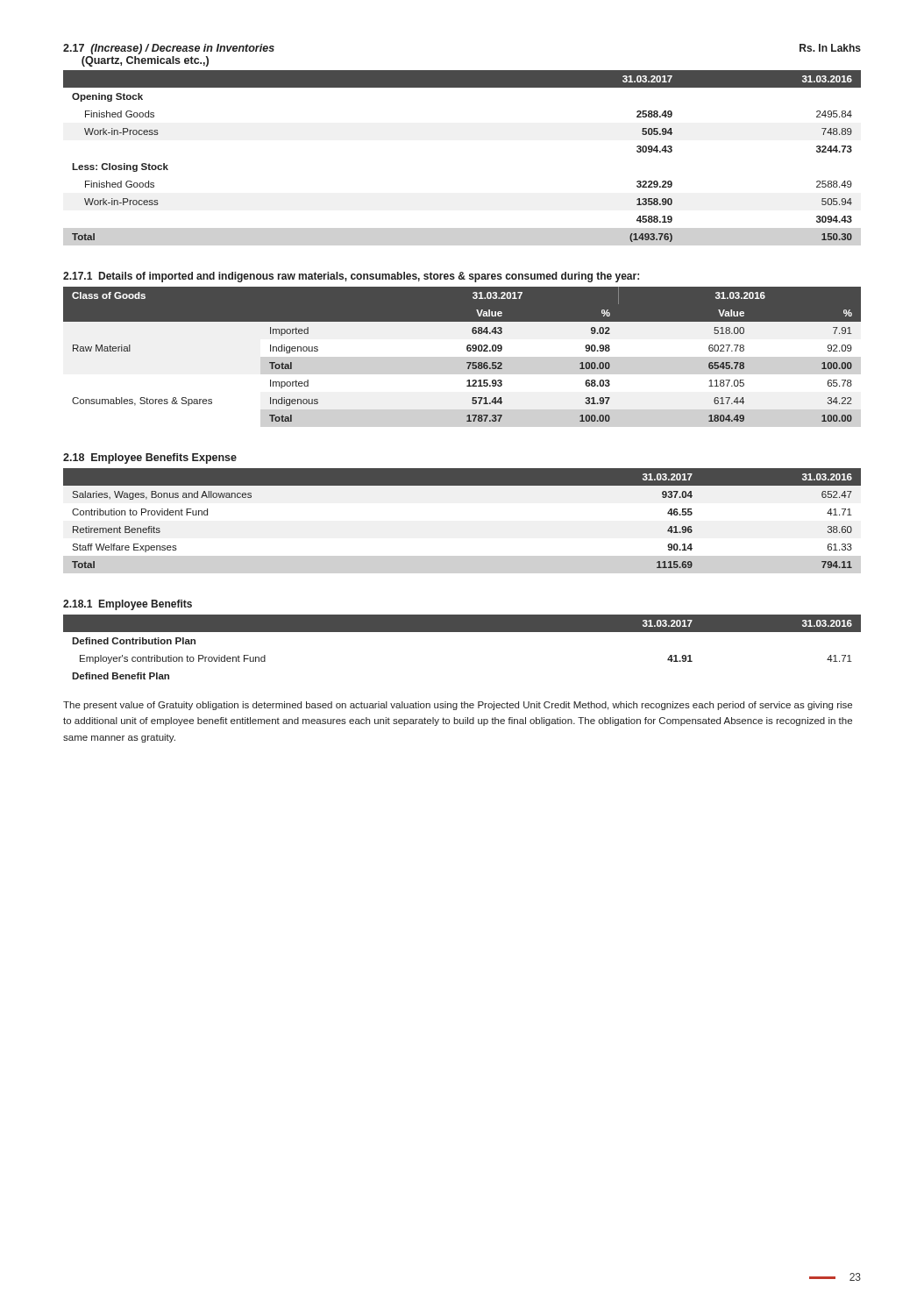924x1315 pixels.
Task: Locate the section header that opens with "2.17.1 Details of imported and indigenous raw"
Action: [x=352, y=276]
